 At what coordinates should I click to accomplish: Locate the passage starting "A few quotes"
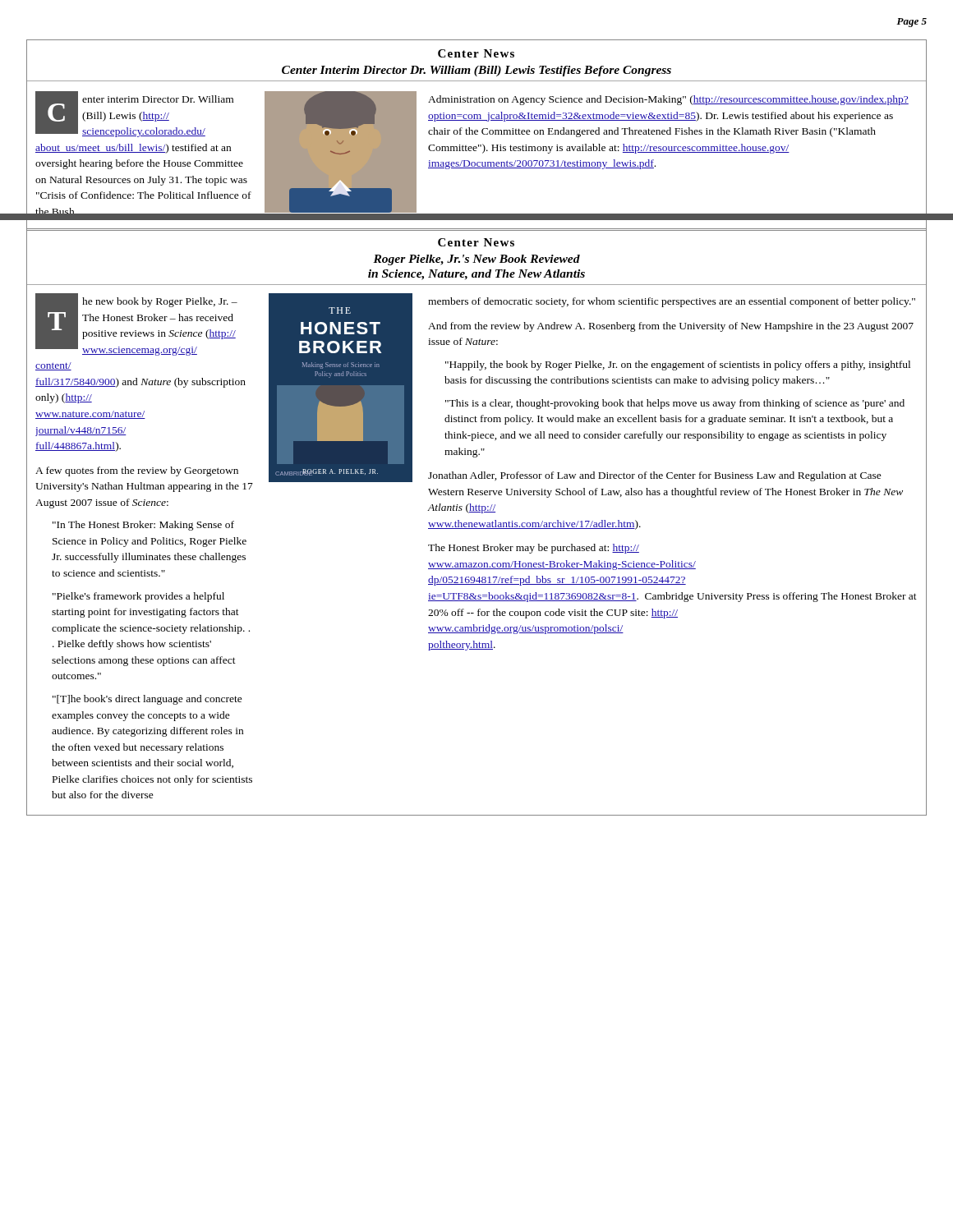coord(144,486)
